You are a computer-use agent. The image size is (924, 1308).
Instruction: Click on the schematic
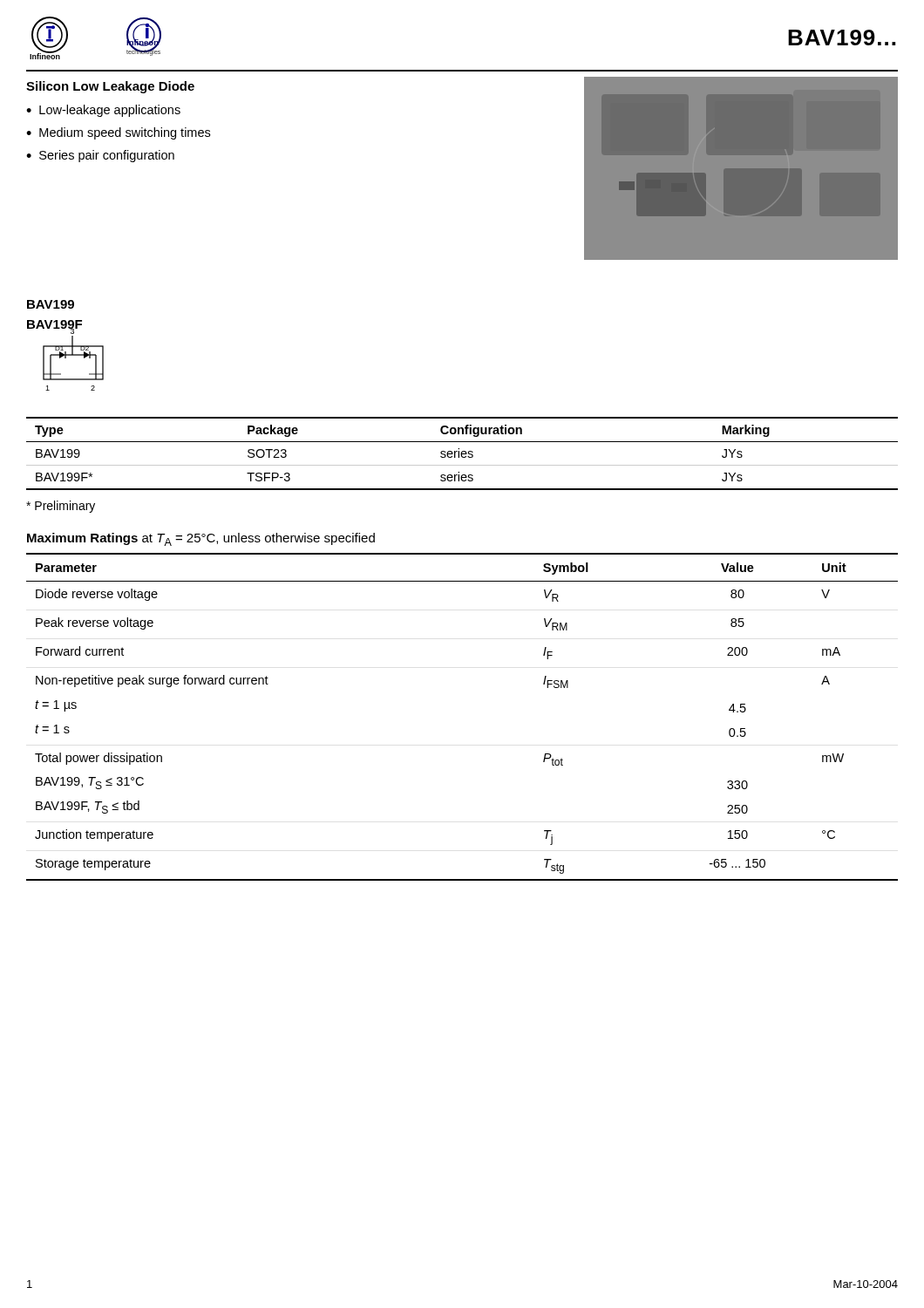click(x=78, y=362)
